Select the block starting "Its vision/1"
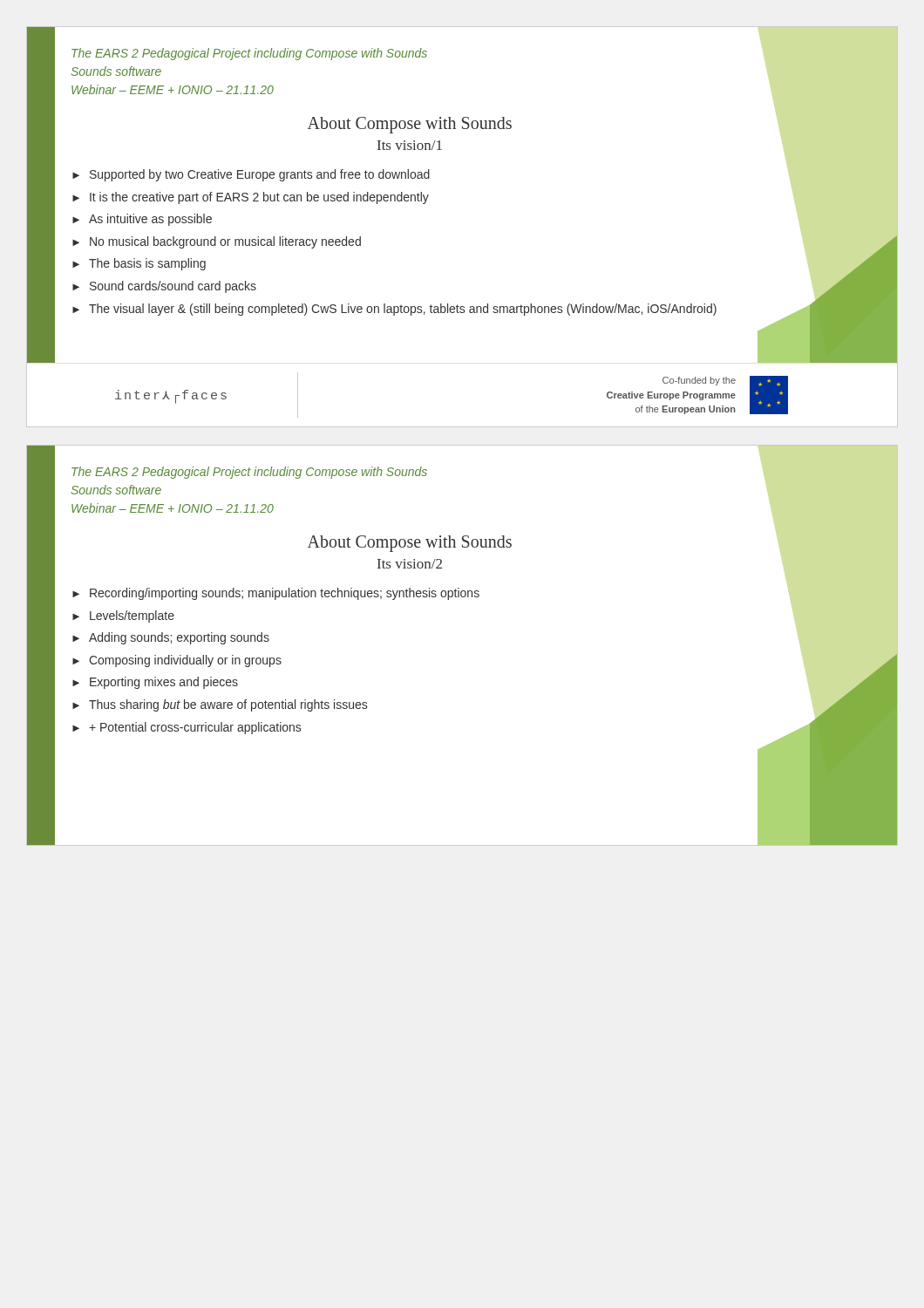 pos(410,146)
